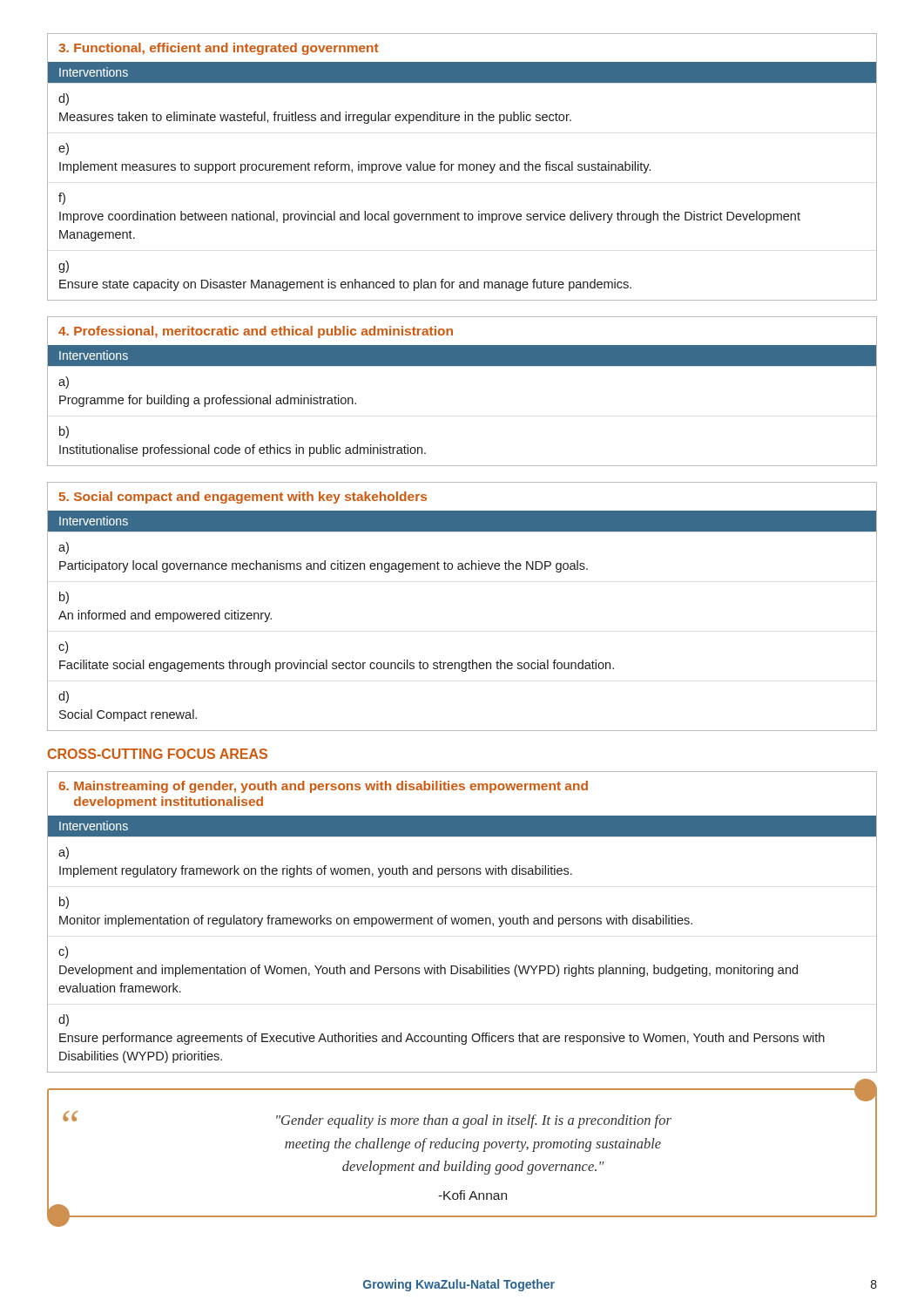Click on the list item that reads "c) Facilitate social engagements through provincial sector"
Image resolution: width=924 pixels, height=1307 pixels.
(x=451, y=656)
